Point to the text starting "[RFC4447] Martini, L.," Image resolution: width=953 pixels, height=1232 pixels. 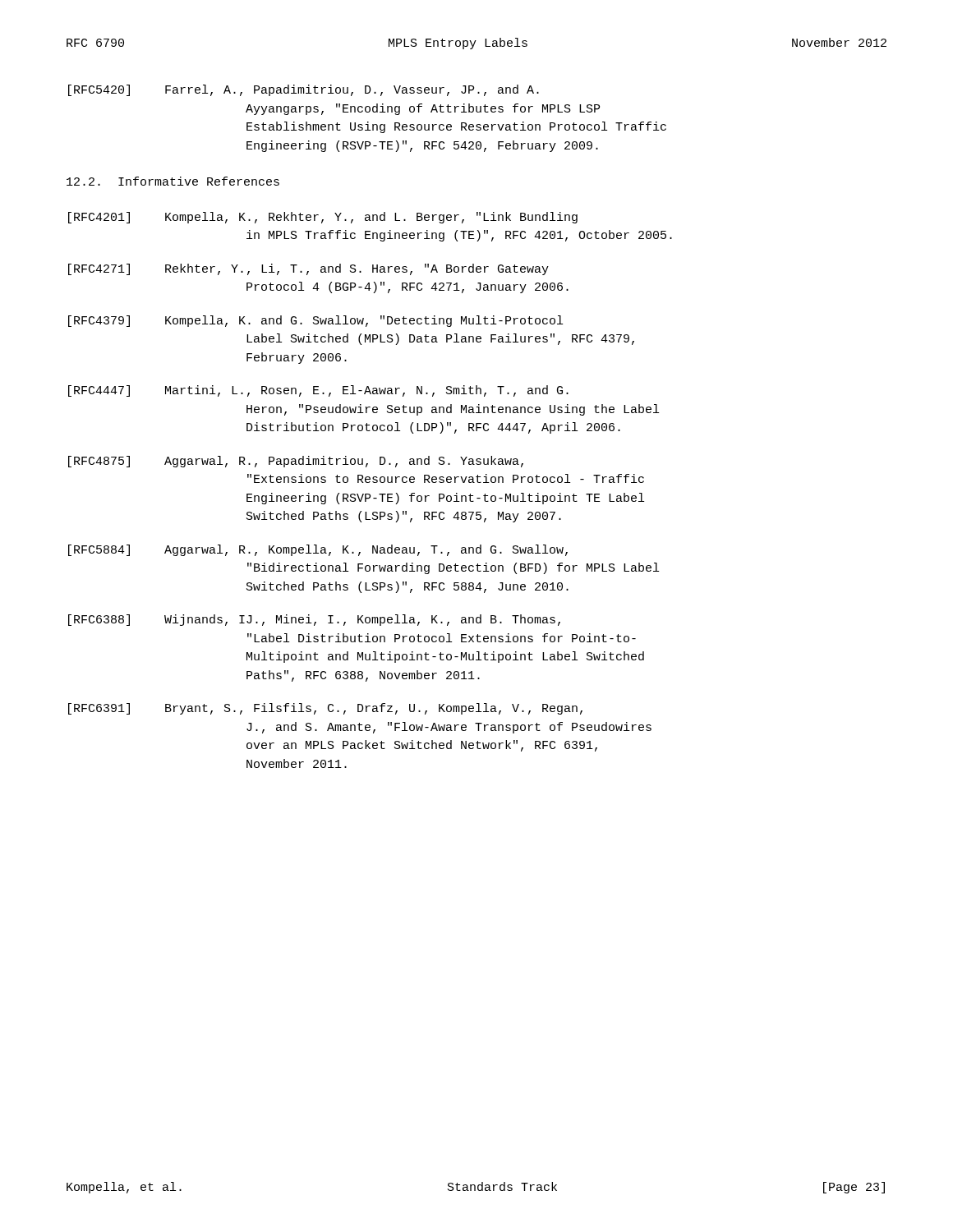(476, 411)
